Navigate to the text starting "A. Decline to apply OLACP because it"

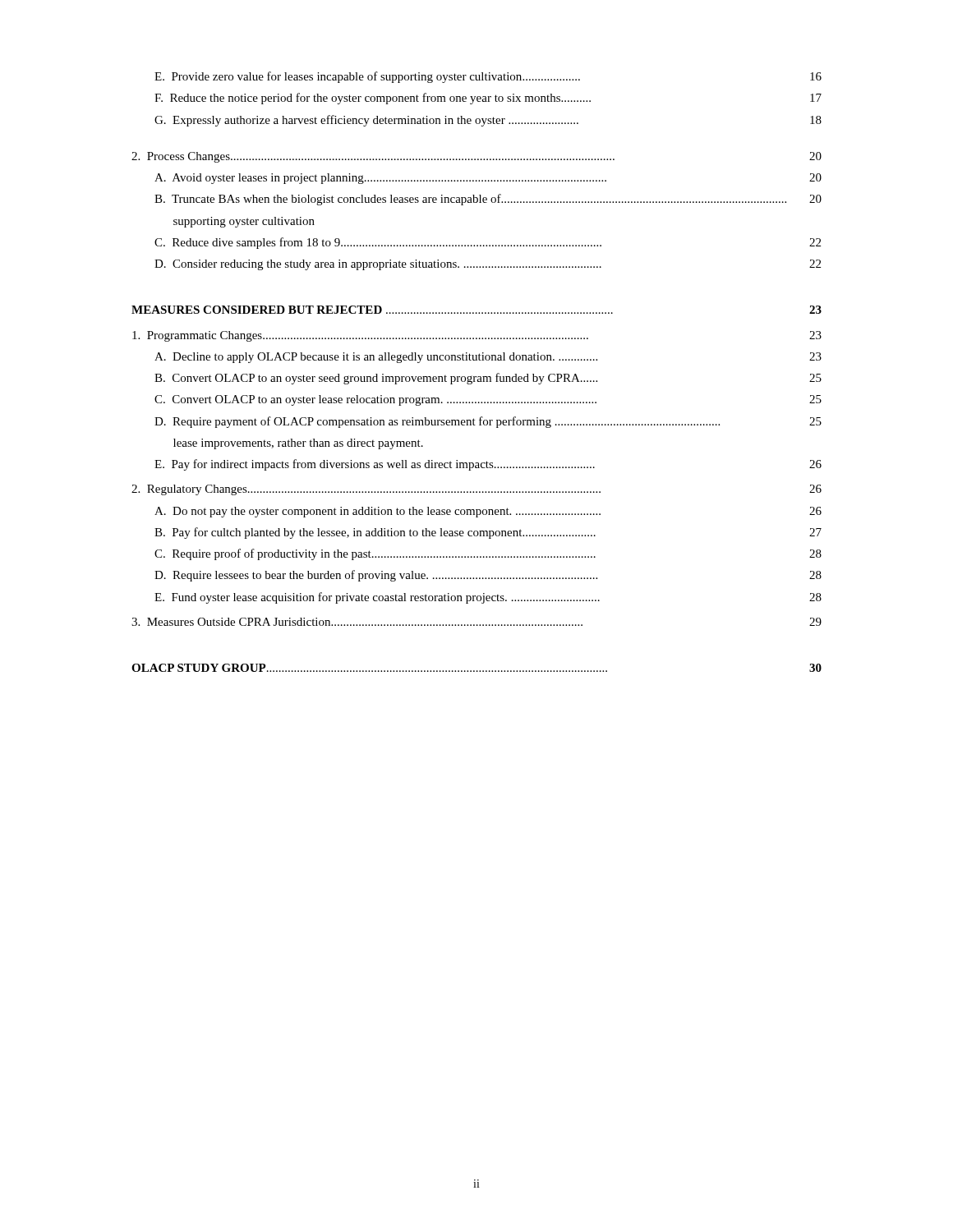[x=488, y=356]
